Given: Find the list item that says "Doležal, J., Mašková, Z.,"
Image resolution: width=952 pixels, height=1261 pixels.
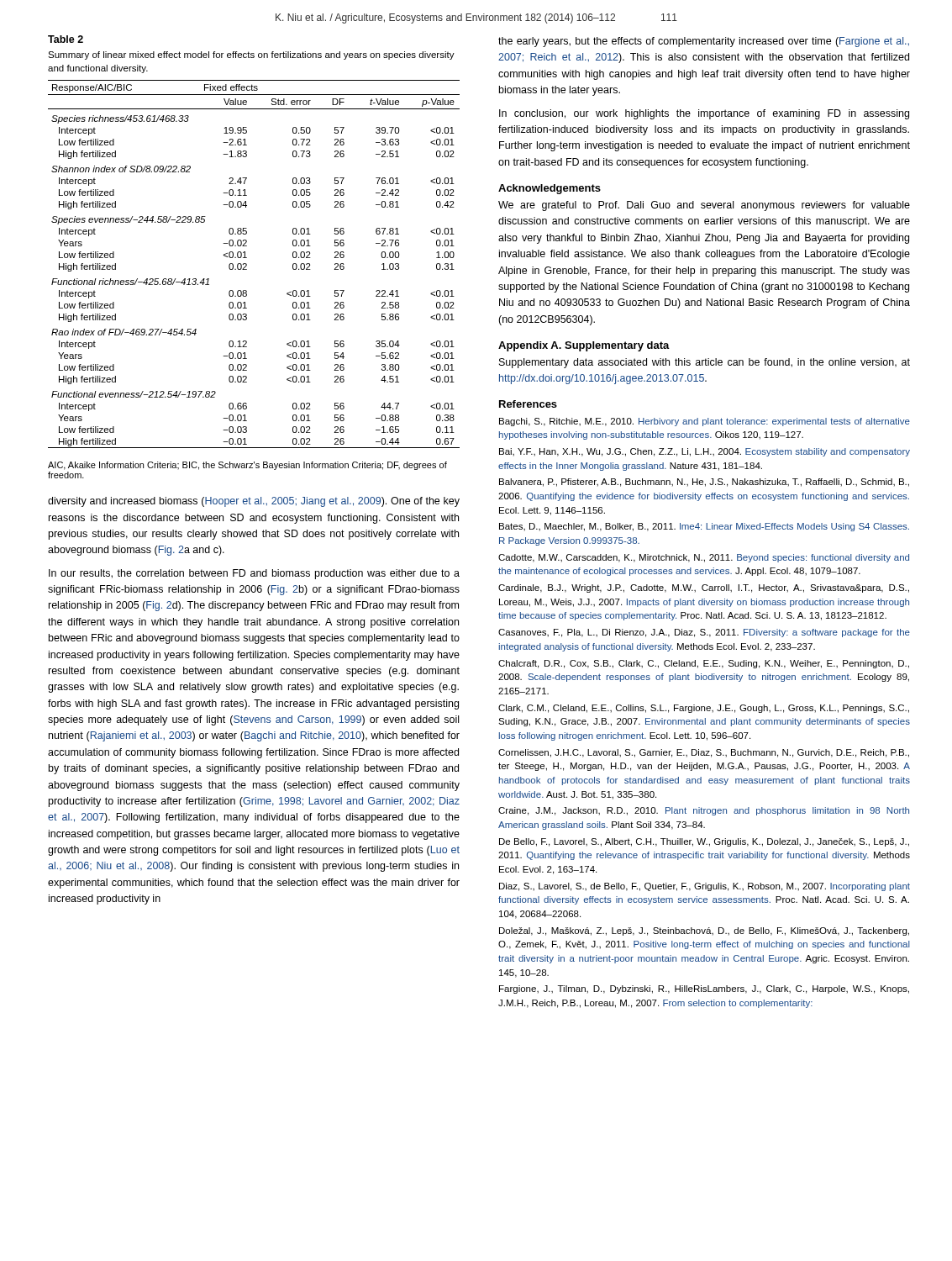Looking at the screenshot, I should tap(704, 951).
